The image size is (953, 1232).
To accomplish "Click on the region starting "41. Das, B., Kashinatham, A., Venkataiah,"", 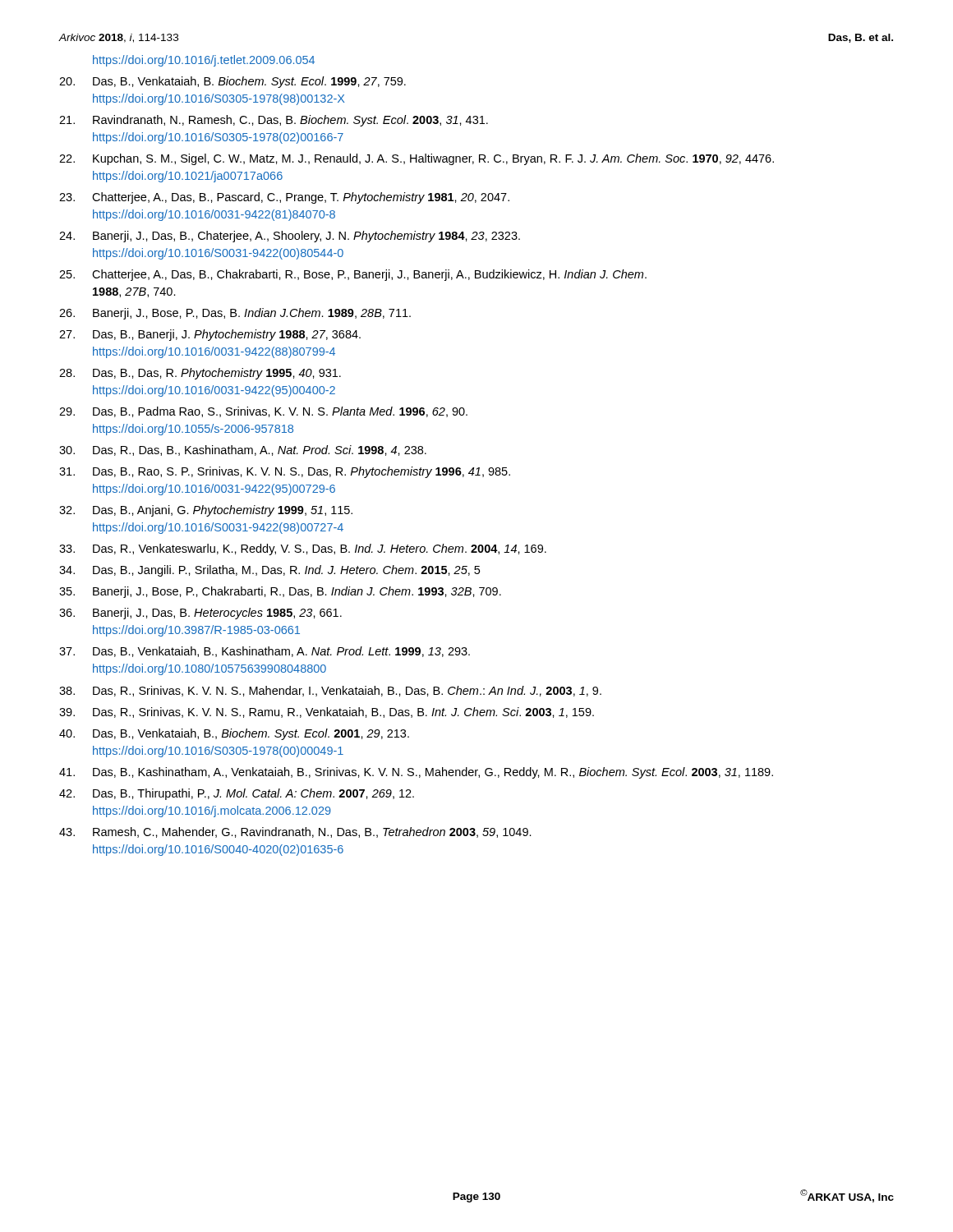I will click(476, 772).
